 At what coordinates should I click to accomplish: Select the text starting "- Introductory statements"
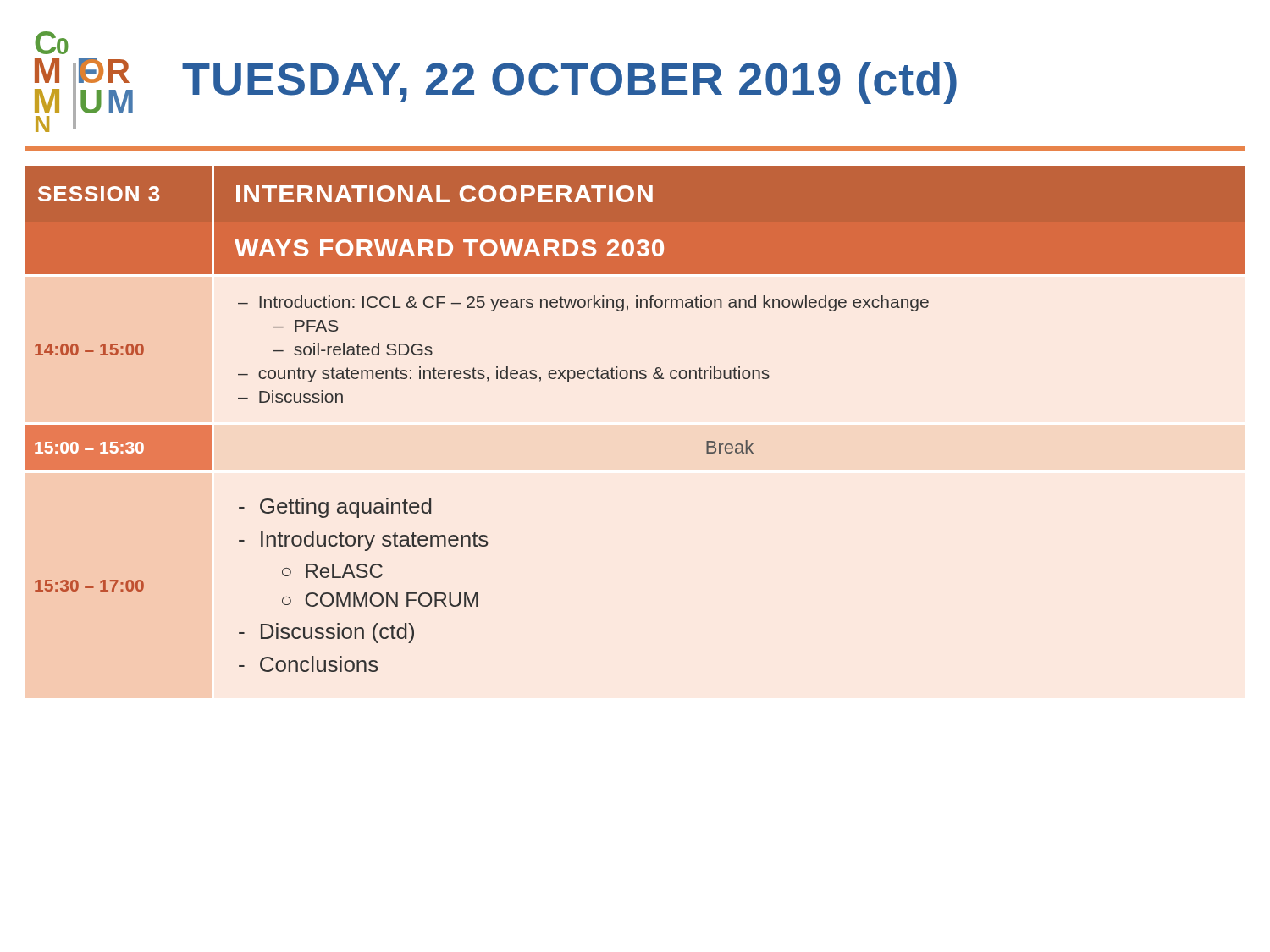pyautogui.click(x=363, y=539)
